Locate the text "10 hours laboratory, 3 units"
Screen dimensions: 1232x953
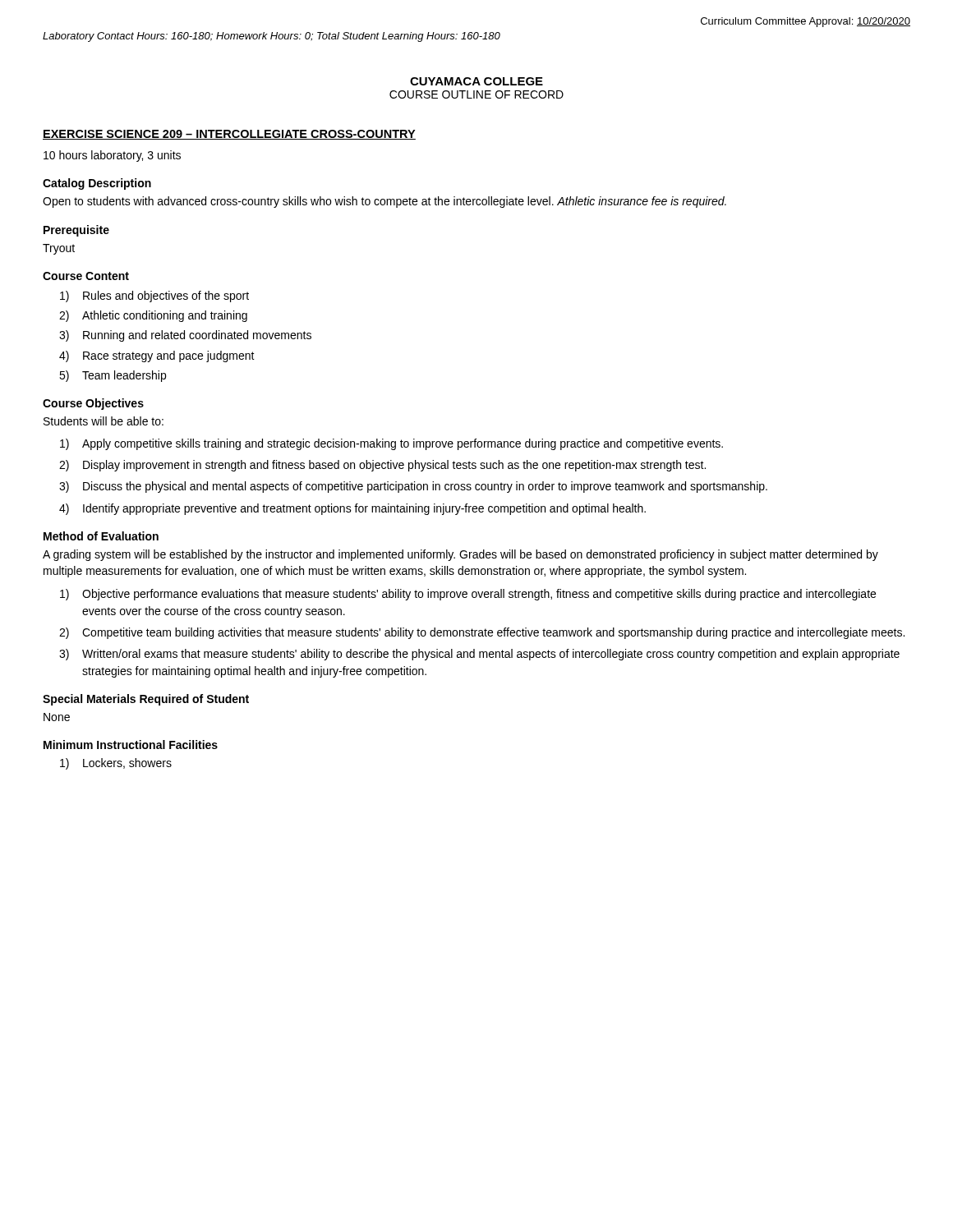(112, 155)
